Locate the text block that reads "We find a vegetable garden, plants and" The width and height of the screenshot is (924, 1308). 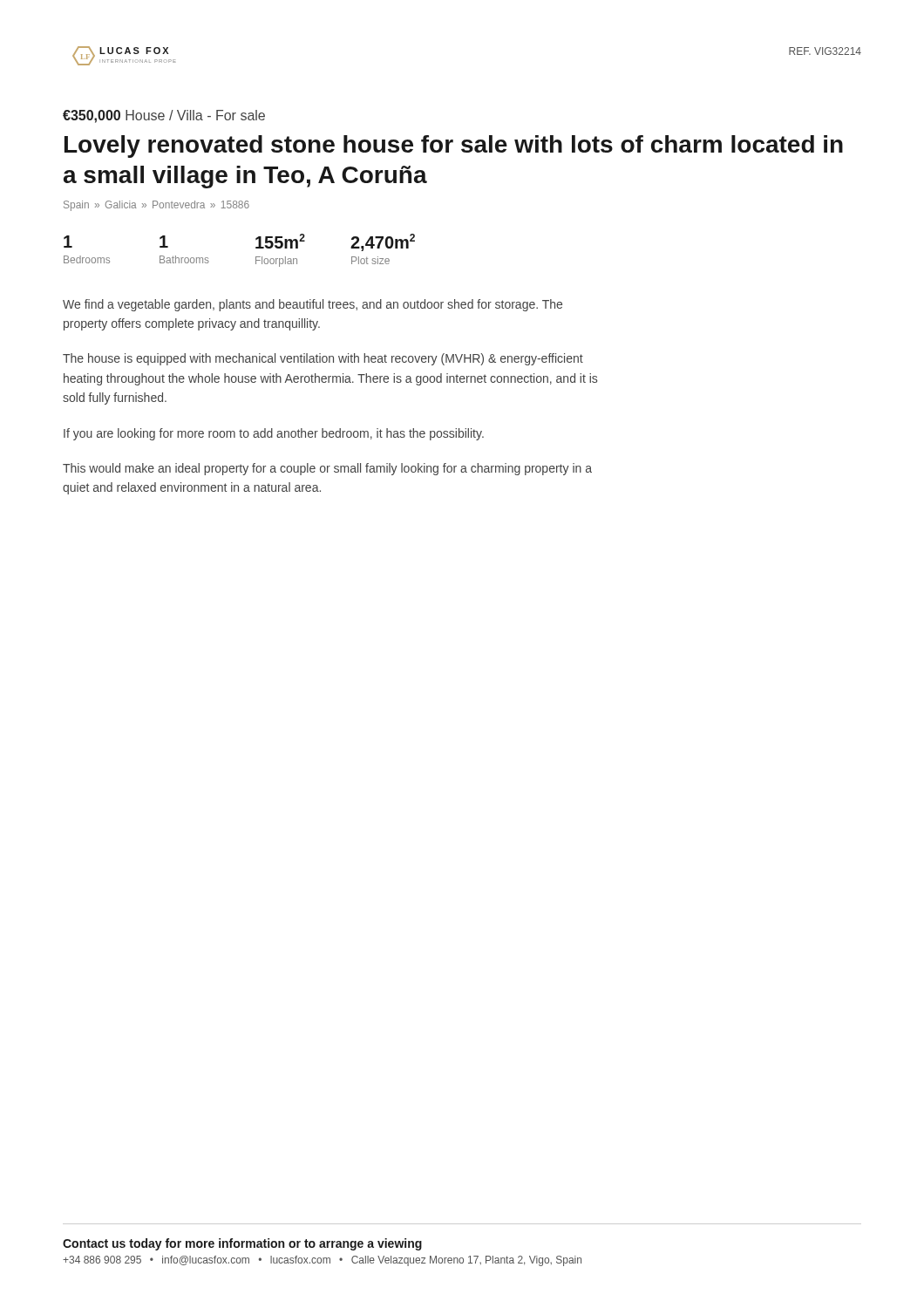(x=313, y=314)
